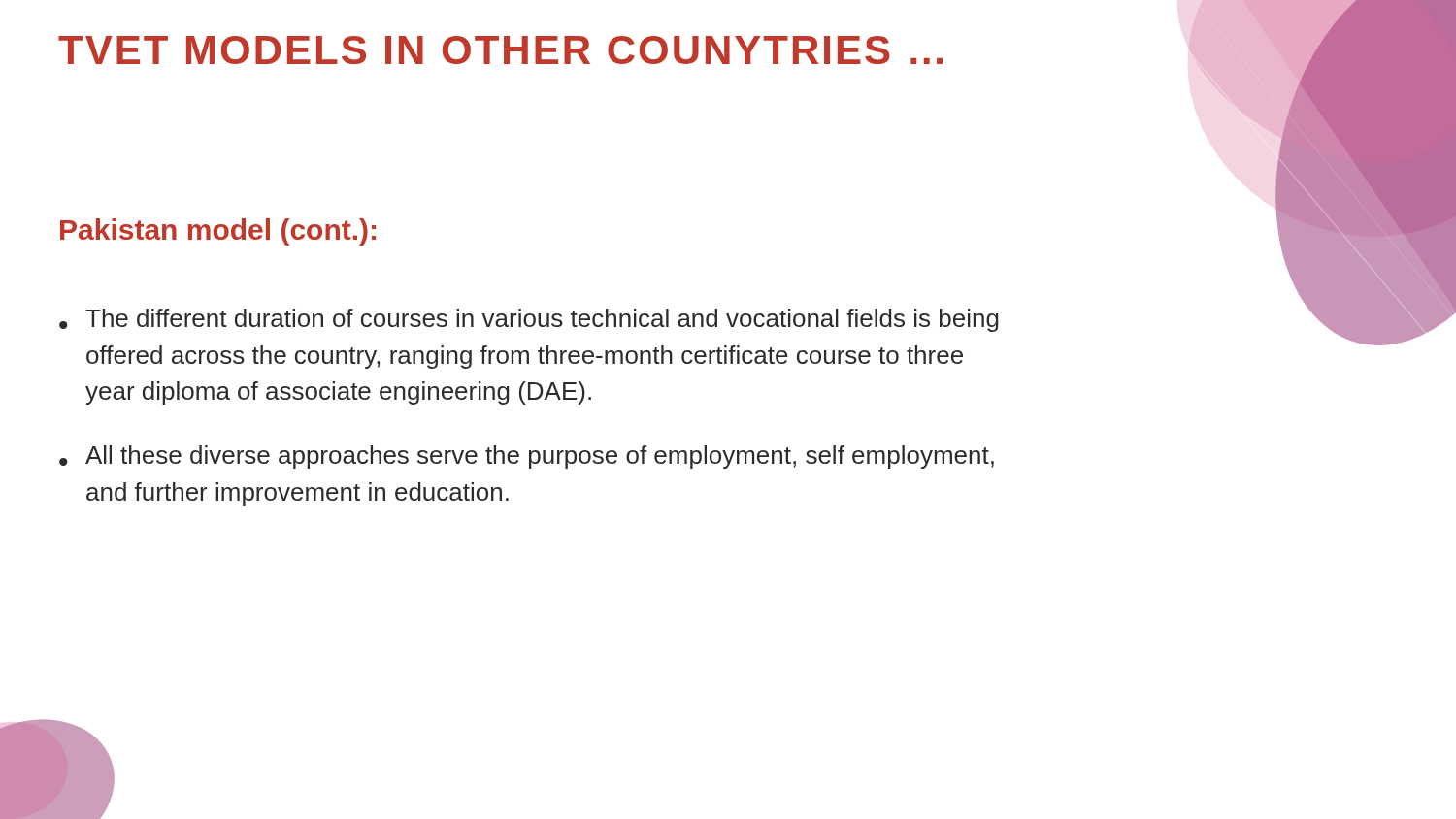Navigate to the block starting "• The different duration of"
1456x819 pixels.
coord(534,356)
